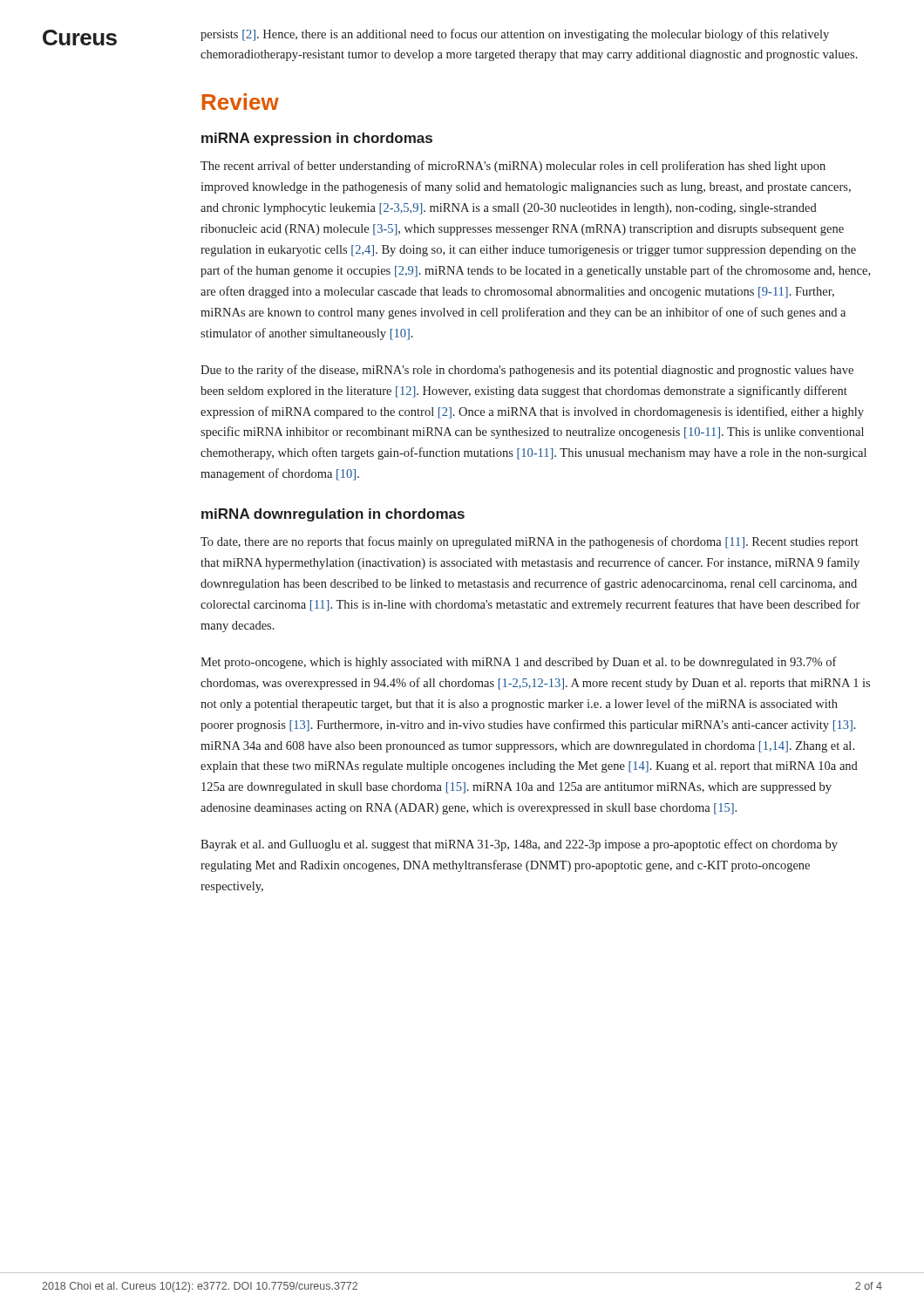Navigate to the passage starting "Bayrak et al. and"
The image size is (924, 1308).
[x=519, y=865]
